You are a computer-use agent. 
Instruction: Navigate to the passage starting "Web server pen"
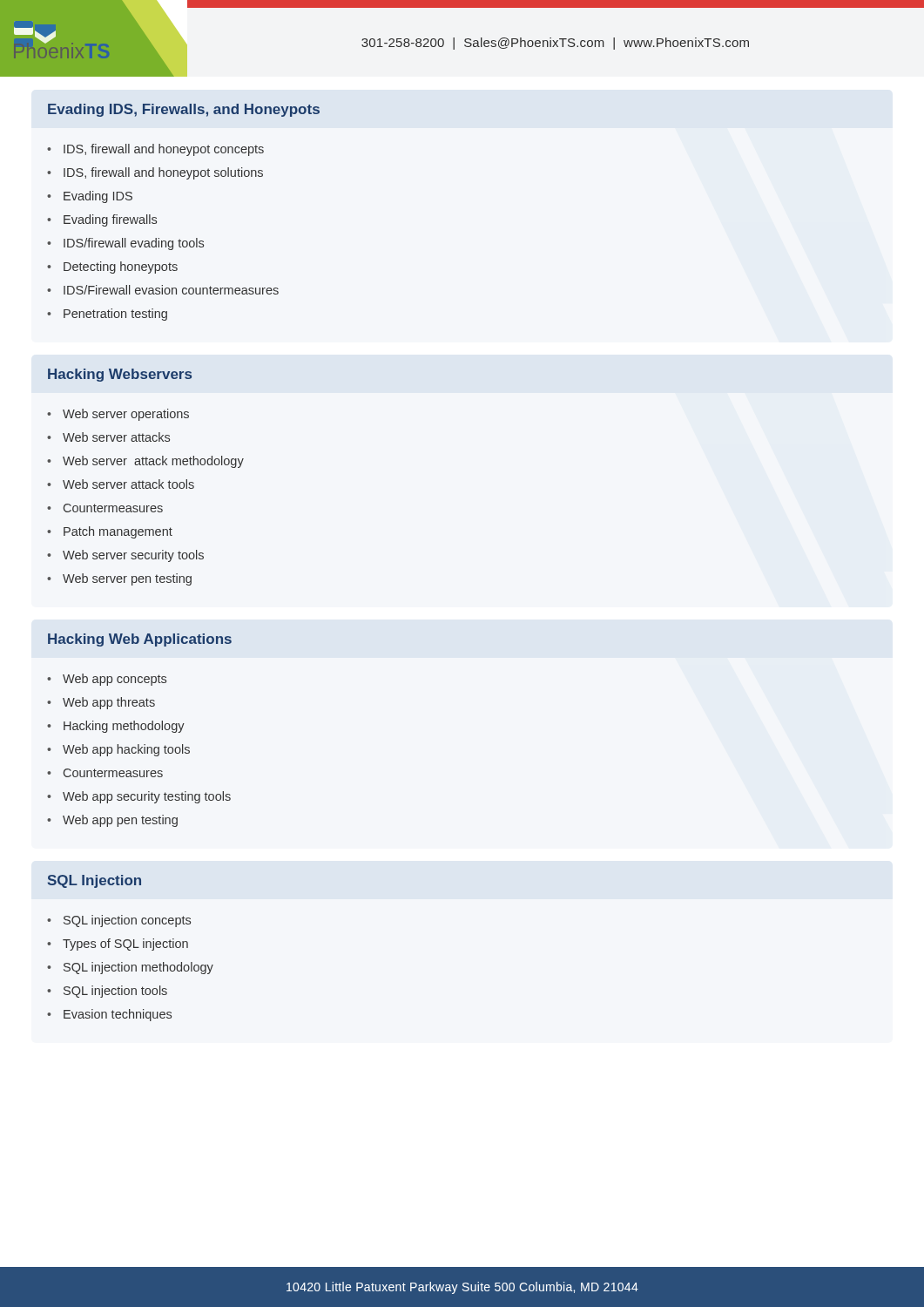[x=128, y=579]
